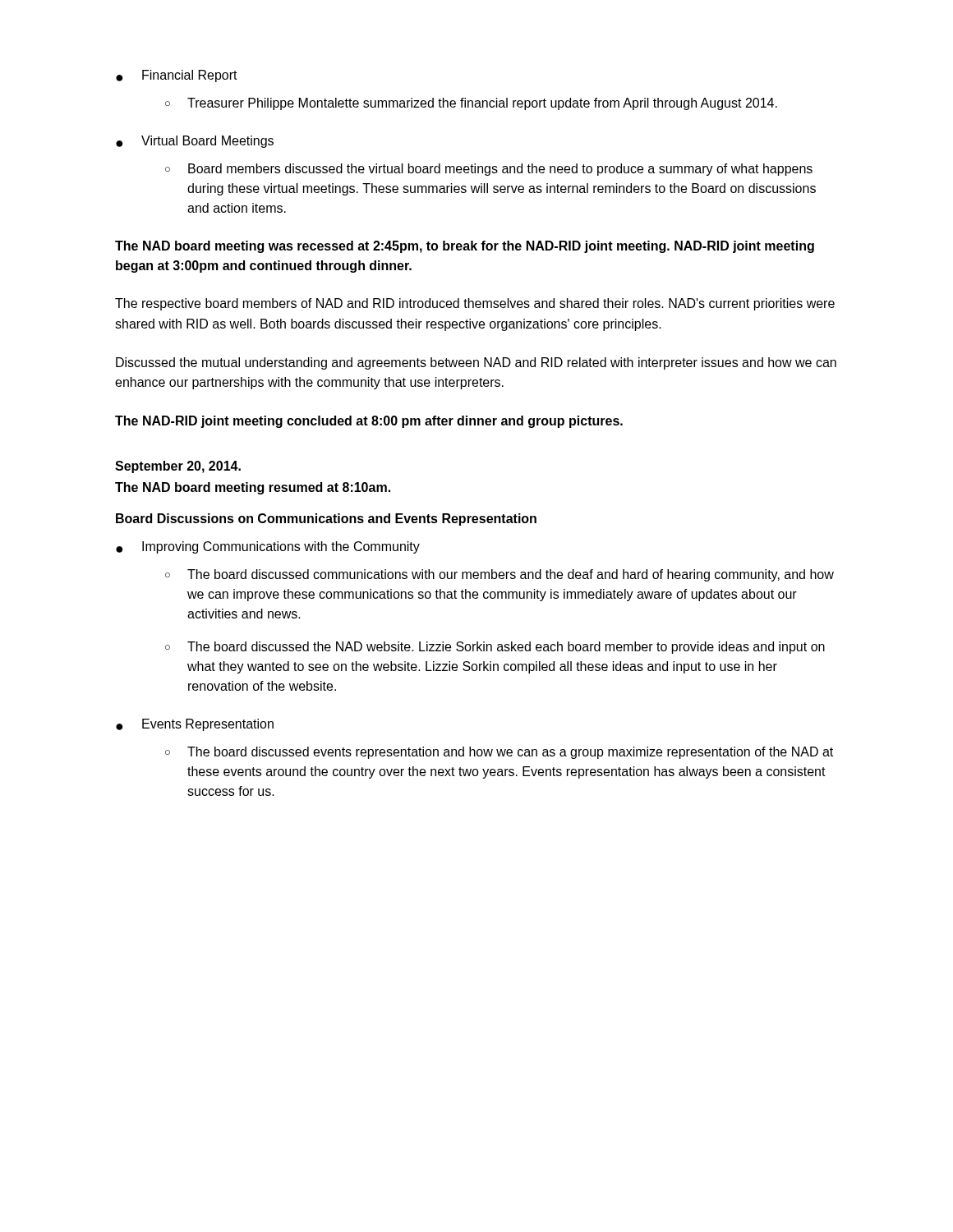
Task: Locate the block of text that opens with "○ The board discussed the NAD website. Lizzie"
Action: tap(501, 667)
